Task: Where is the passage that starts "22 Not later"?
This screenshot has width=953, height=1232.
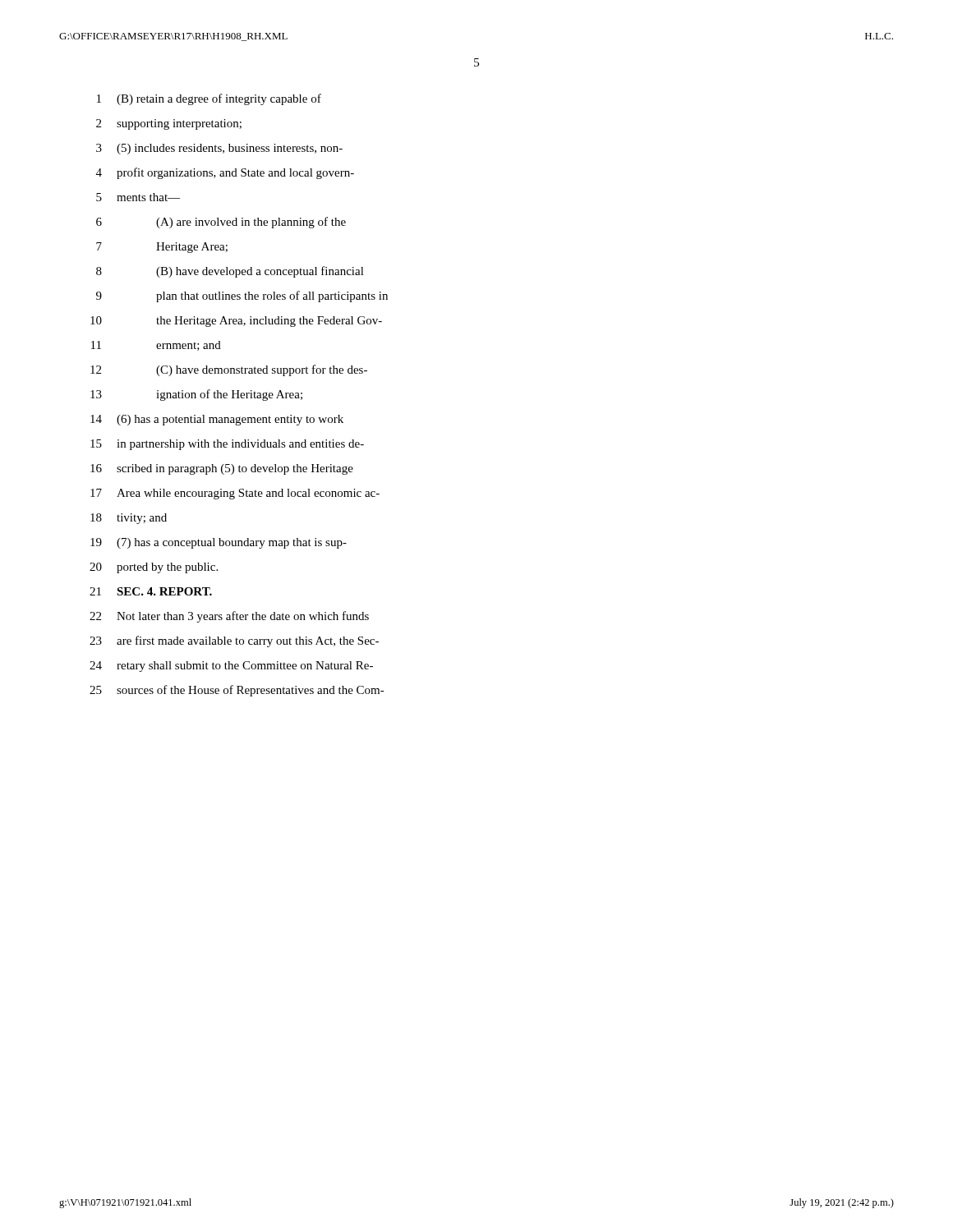Action: coord(229,617)
